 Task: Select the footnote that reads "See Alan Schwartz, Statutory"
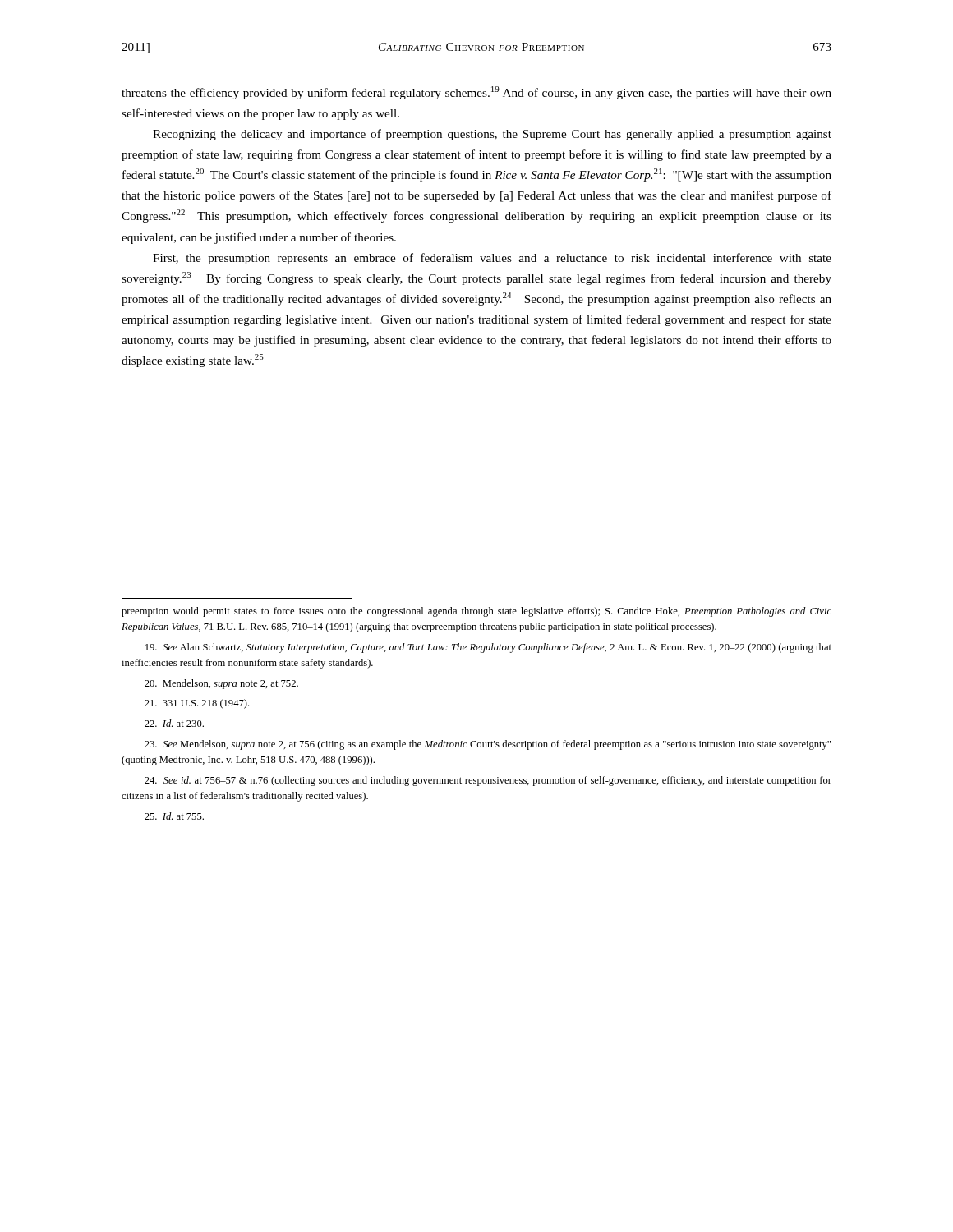(x=476, y=655)
